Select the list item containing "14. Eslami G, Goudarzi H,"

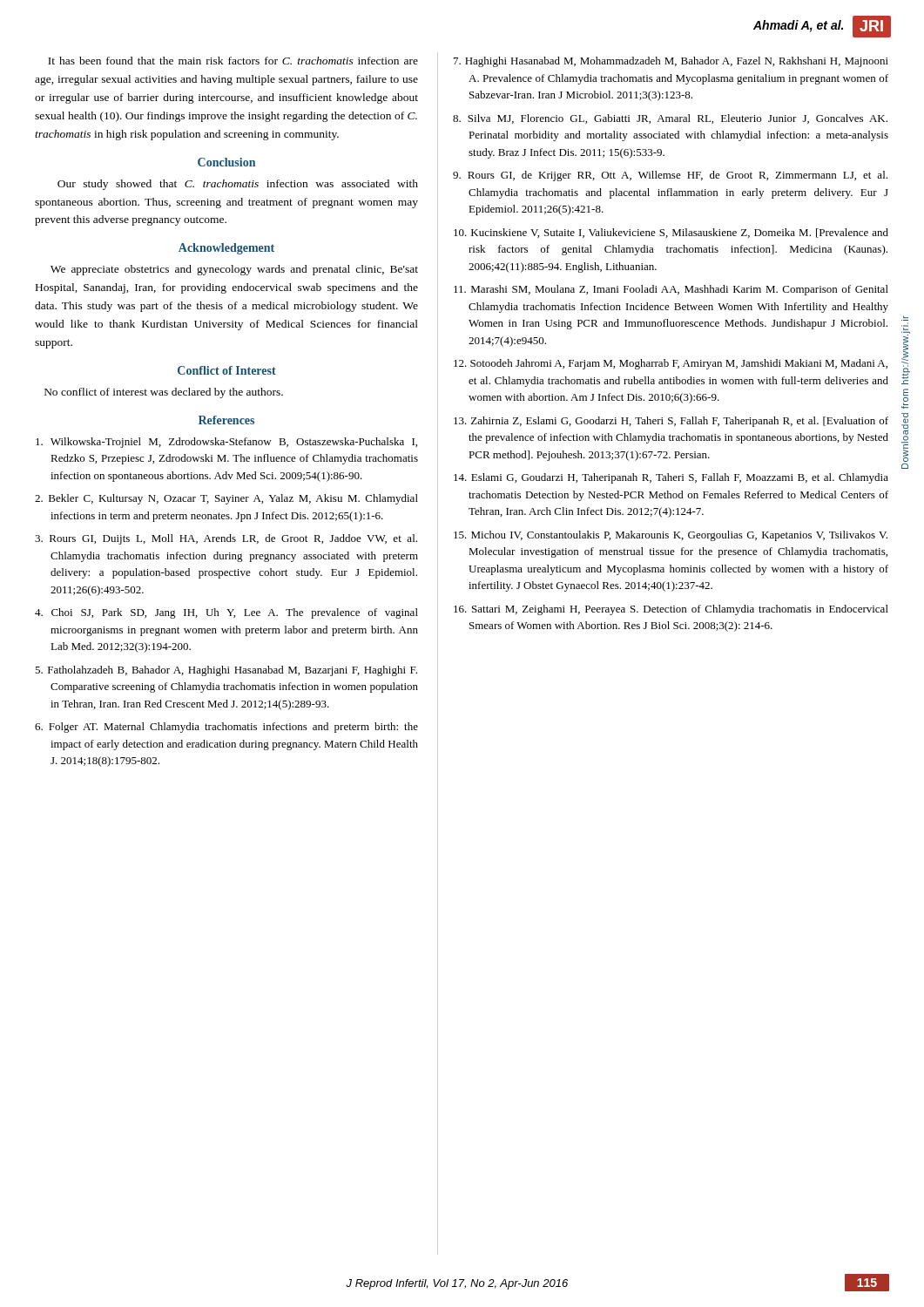click(671, 494)
